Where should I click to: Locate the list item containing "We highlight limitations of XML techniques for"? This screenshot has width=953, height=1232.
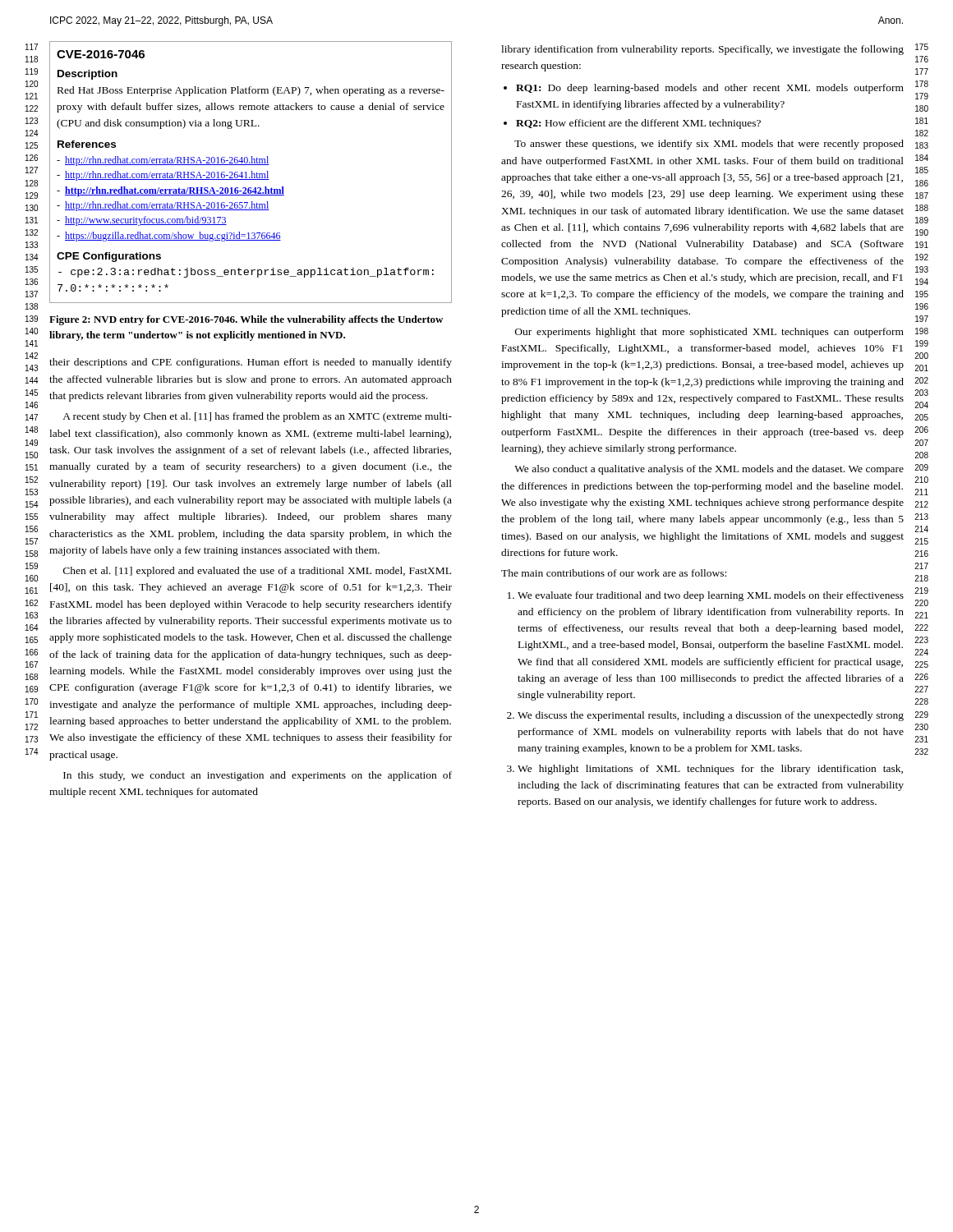(711, 785)
